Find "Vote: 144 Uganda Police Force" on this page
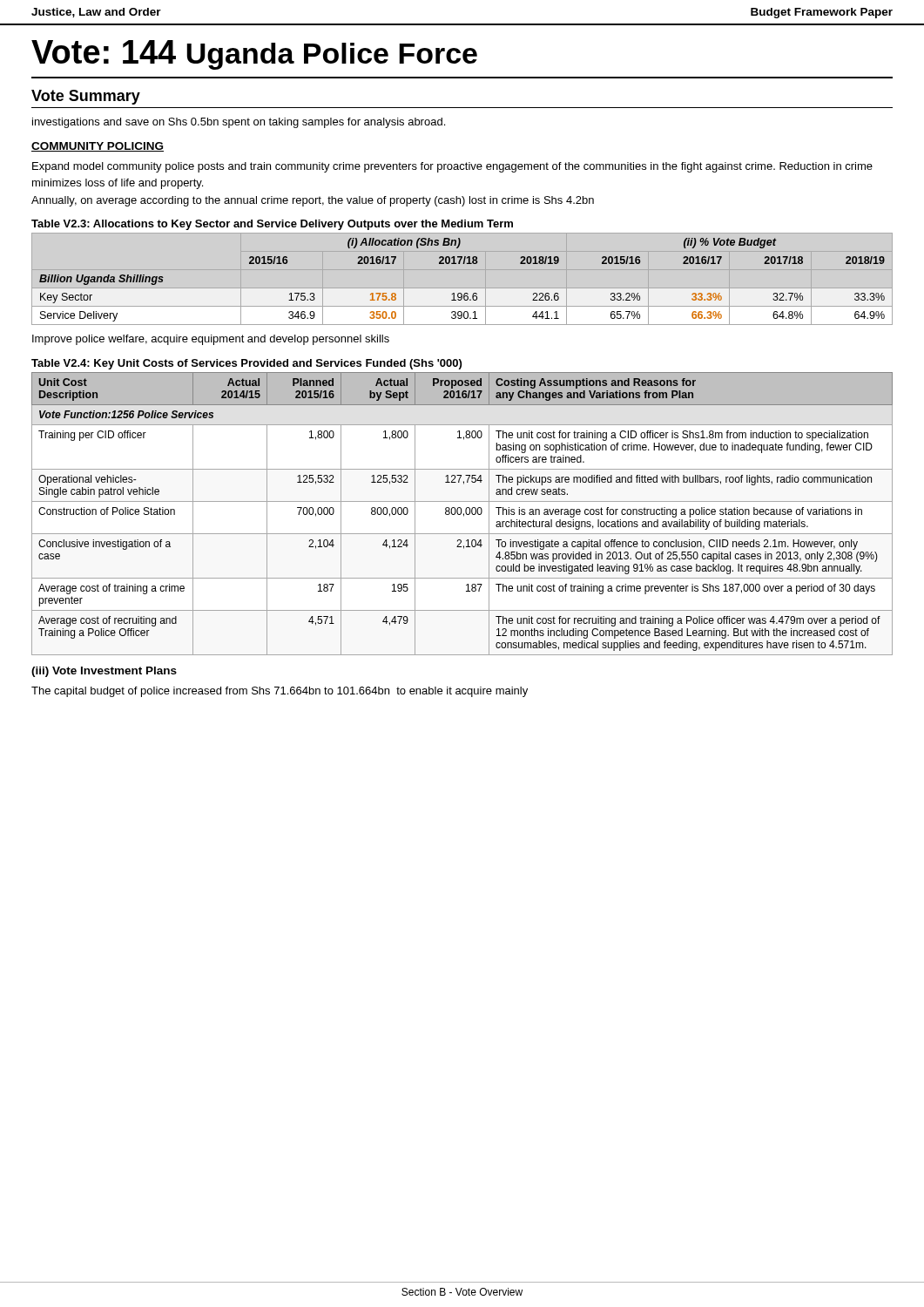The image size is (924, 1307). pos(255,52)
